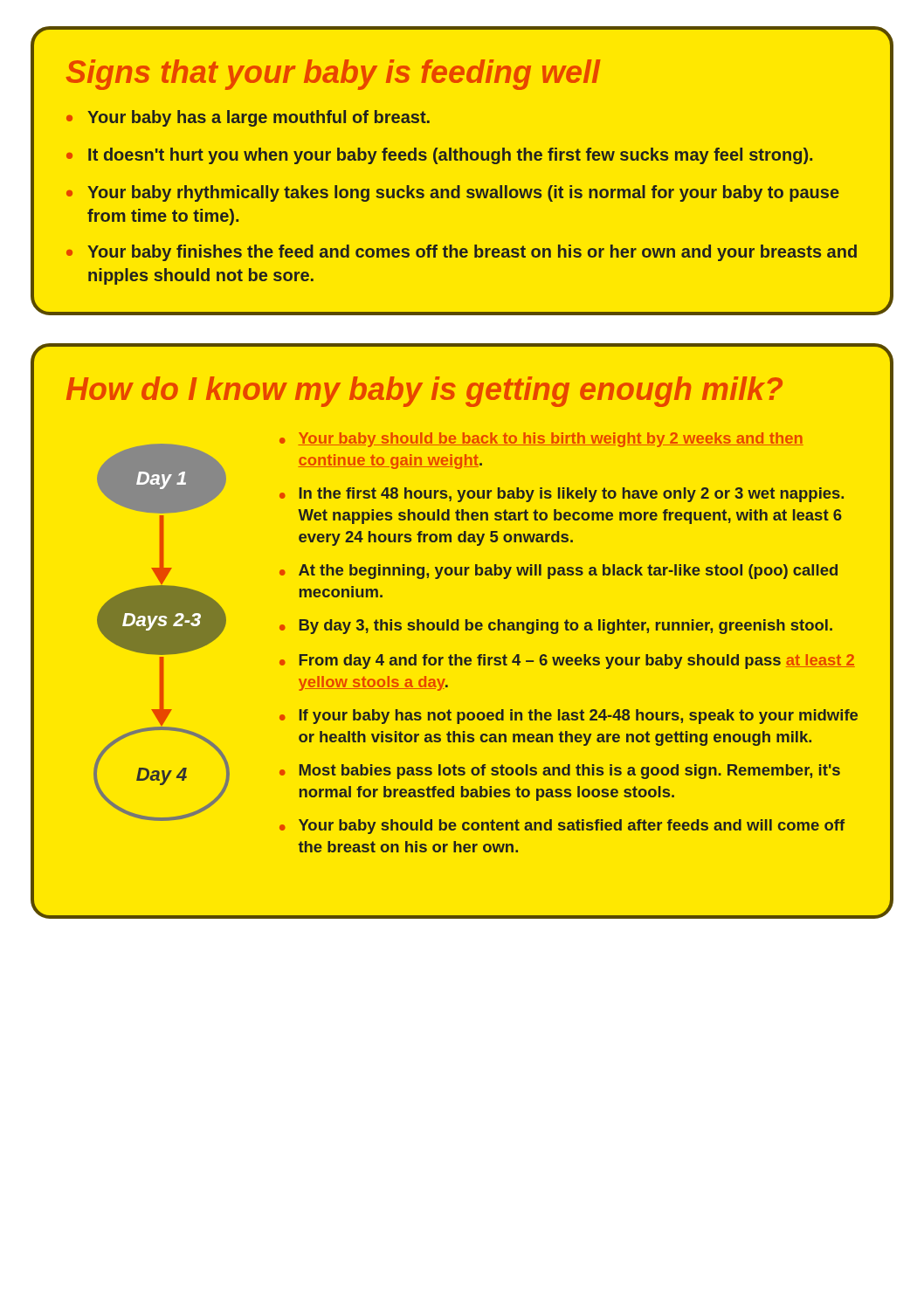The image size is (924, 1310).
Task: Point to the text starting "Signs that your baby is feeding well"
Action: pos(462,72)
